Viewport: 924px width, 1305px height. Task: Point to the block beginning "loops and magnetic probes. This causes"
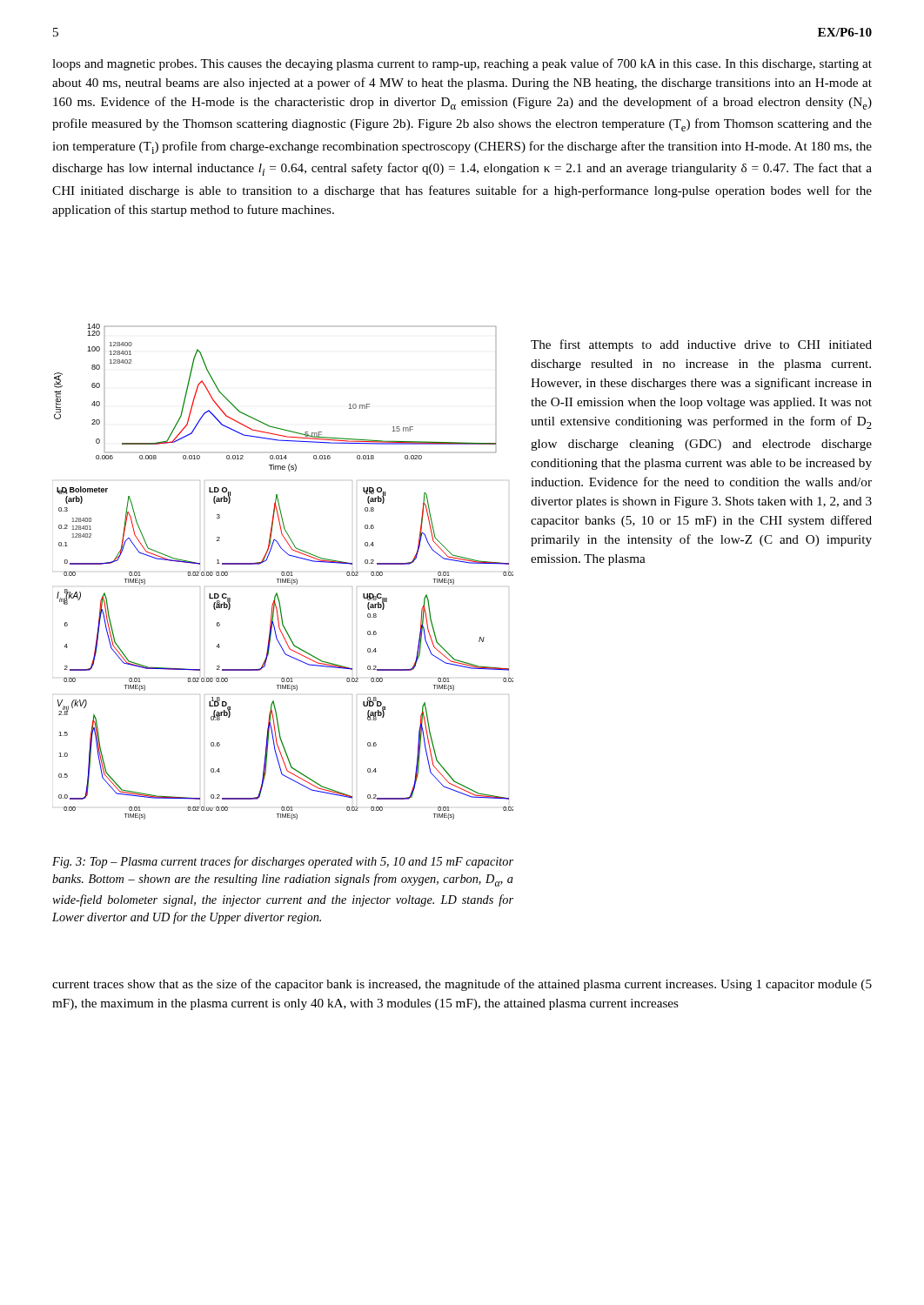[462, 136]
